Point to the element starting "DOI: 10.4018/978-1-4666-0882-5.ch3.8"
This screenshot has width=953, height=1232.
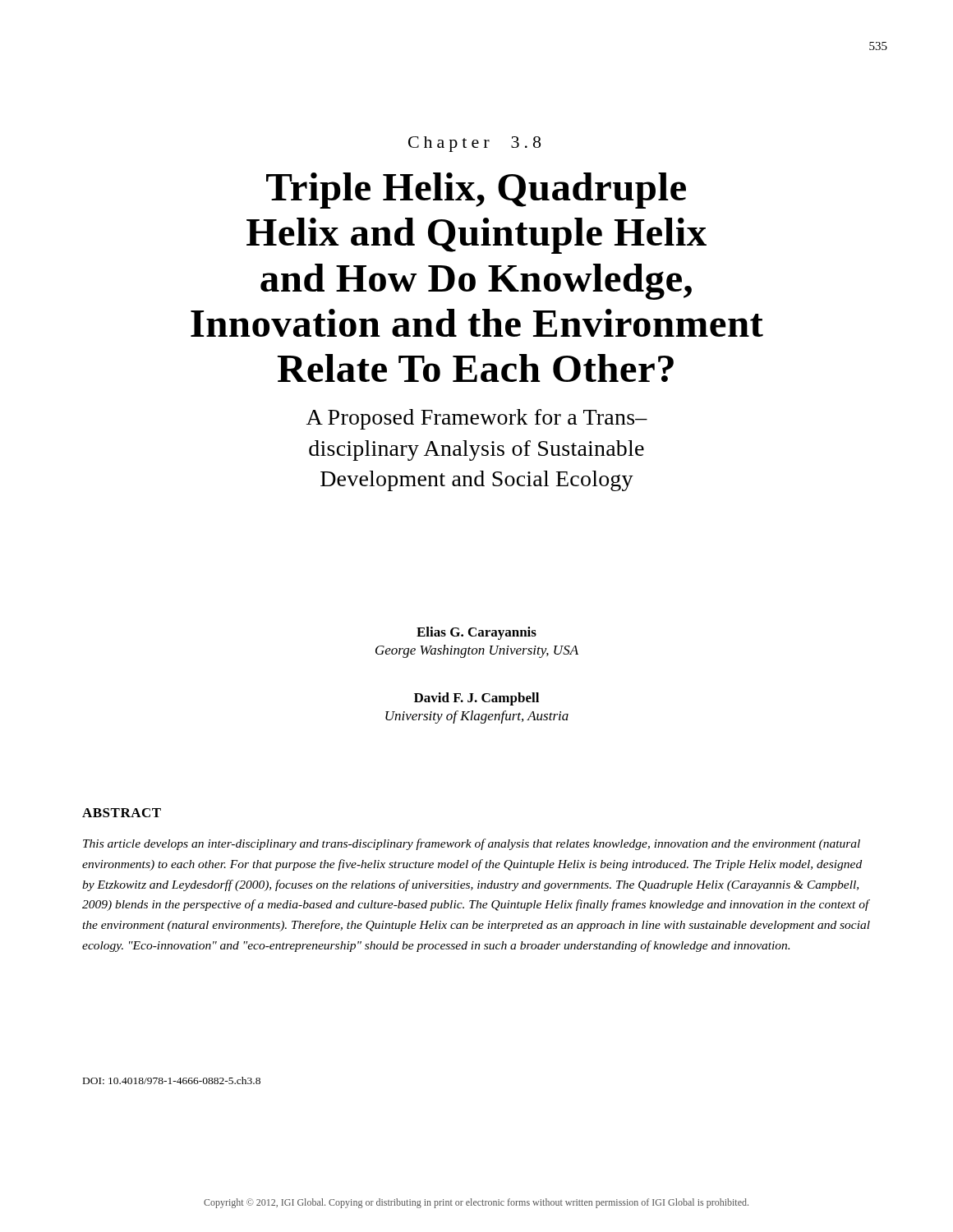tap(171, 1080)
